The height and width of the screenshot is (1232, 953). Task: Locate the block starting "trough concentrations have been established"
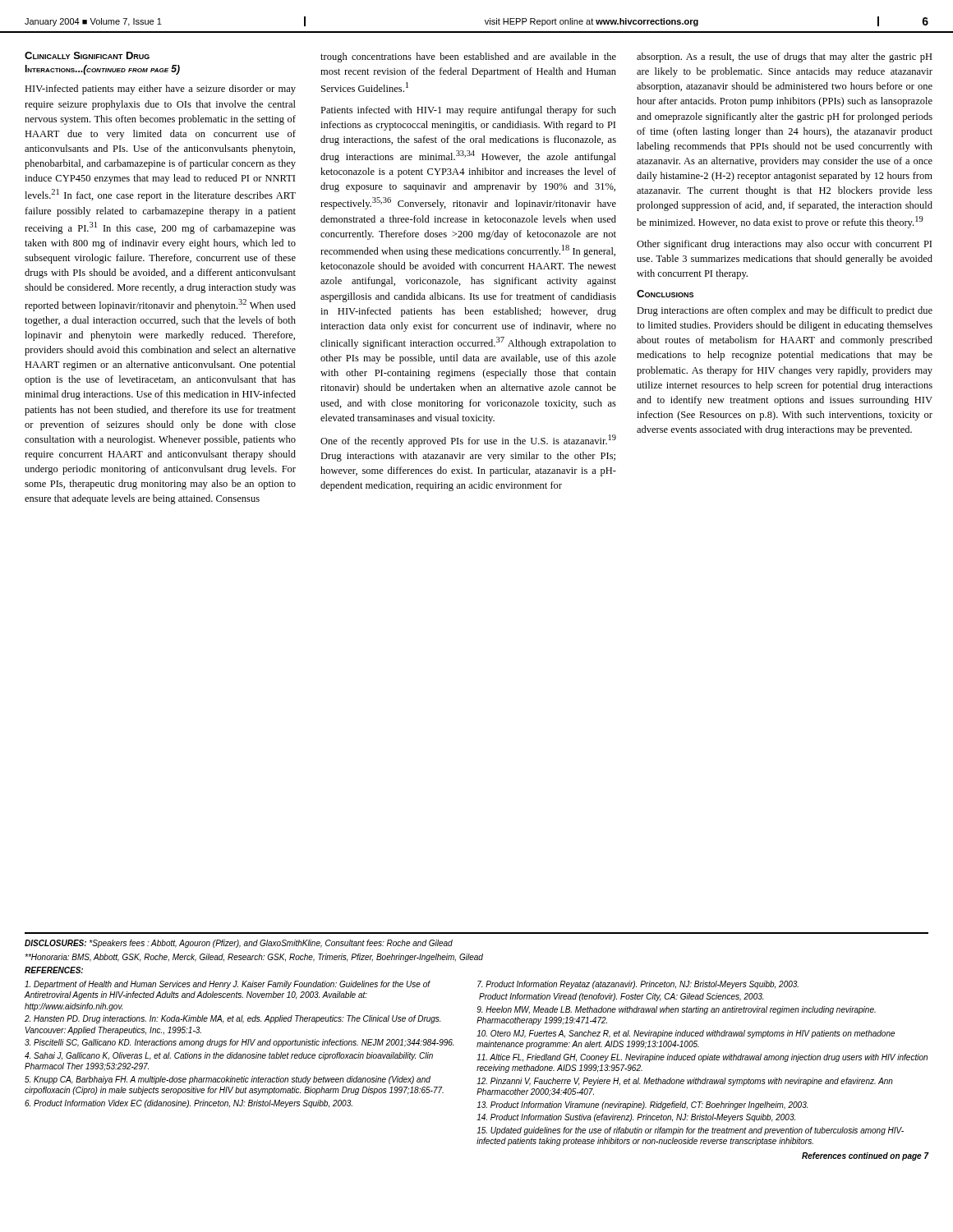pyautogui.click(x=468, y=271)
